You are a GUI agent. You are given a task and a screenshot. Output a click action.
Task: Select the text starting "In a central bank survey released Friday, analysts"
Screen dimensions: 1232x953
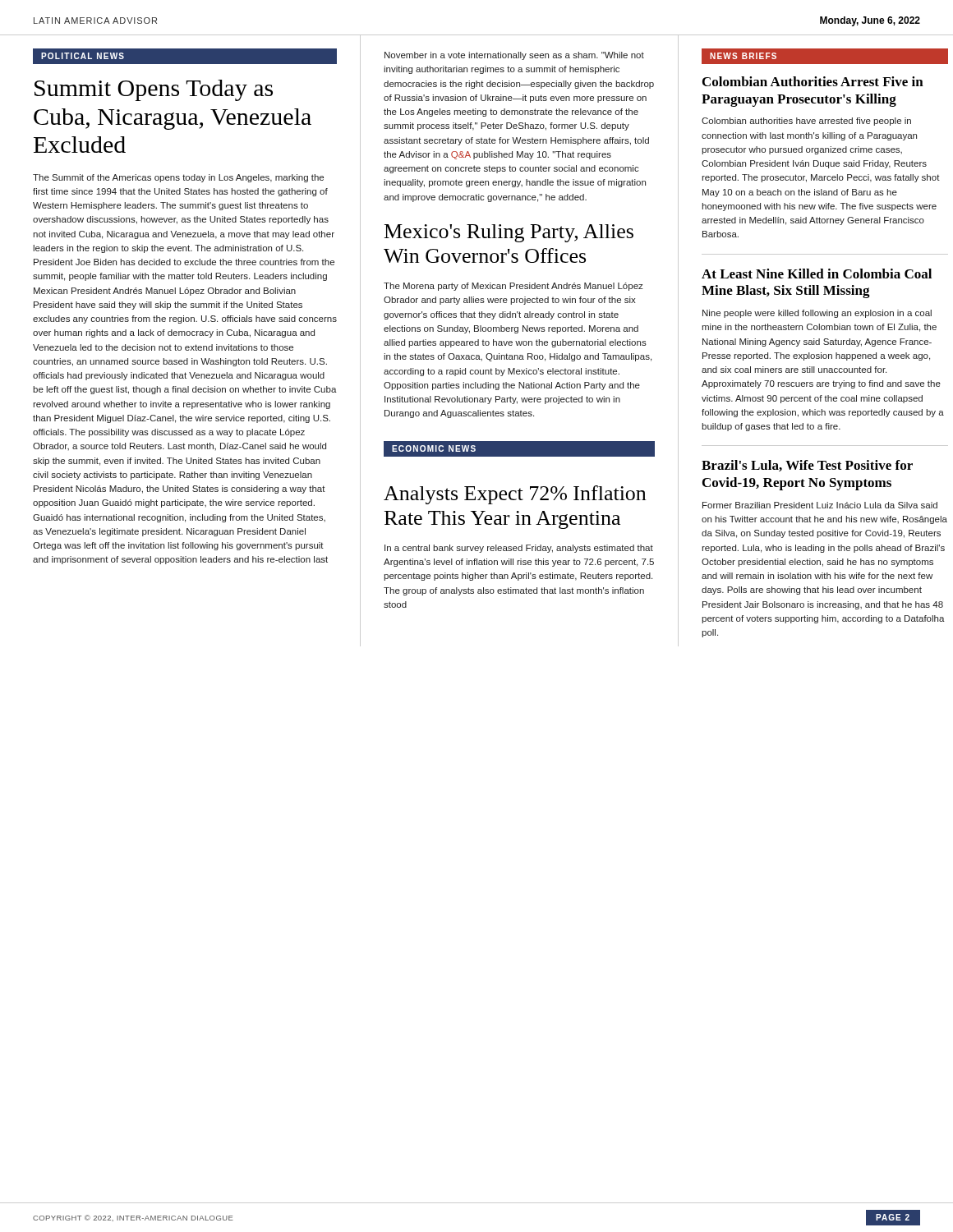click(519, 577)
